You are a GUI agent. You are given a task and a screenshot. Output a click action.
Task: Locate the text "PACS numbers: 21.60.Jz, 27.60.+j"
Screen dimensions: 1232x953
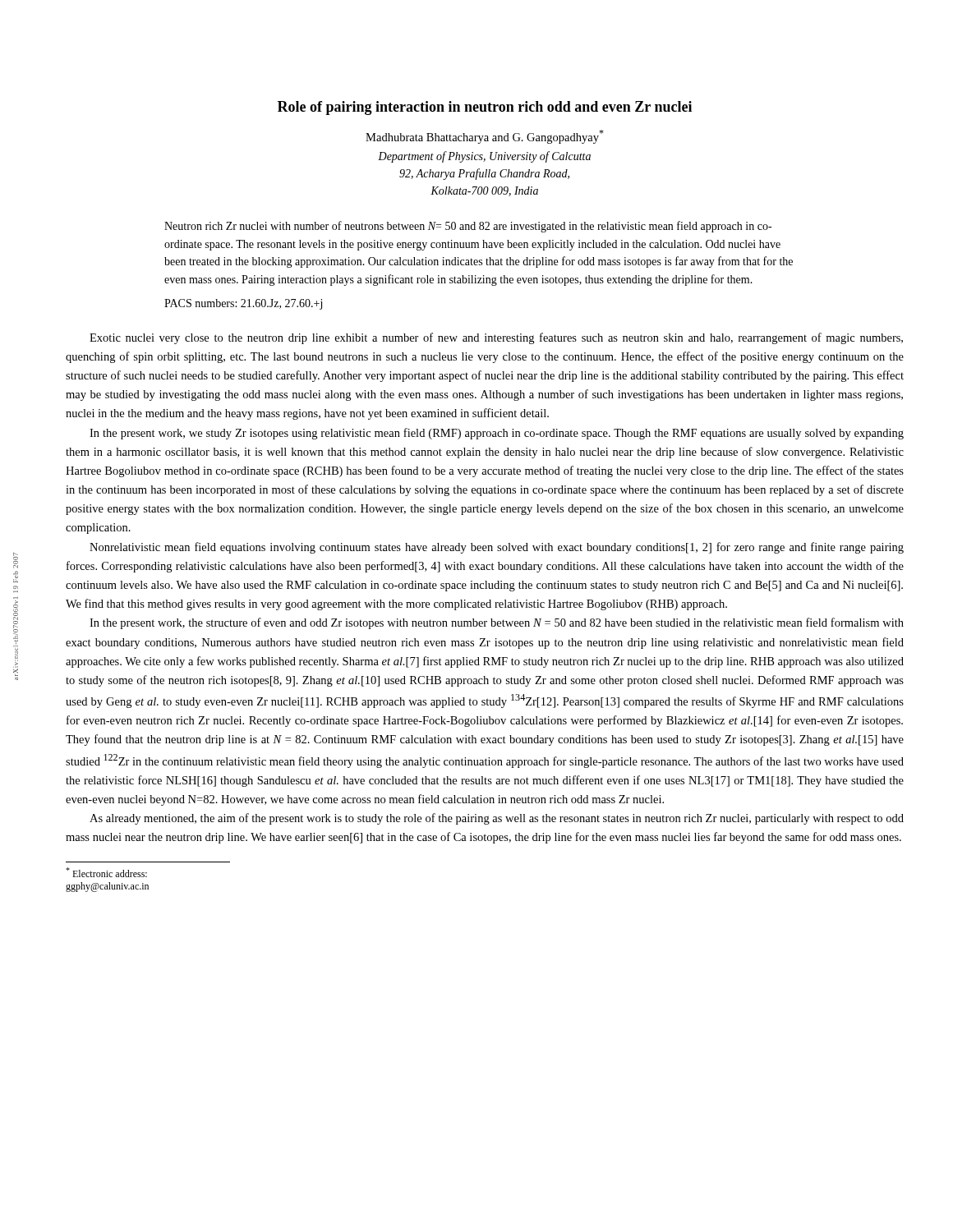(244, 303)
